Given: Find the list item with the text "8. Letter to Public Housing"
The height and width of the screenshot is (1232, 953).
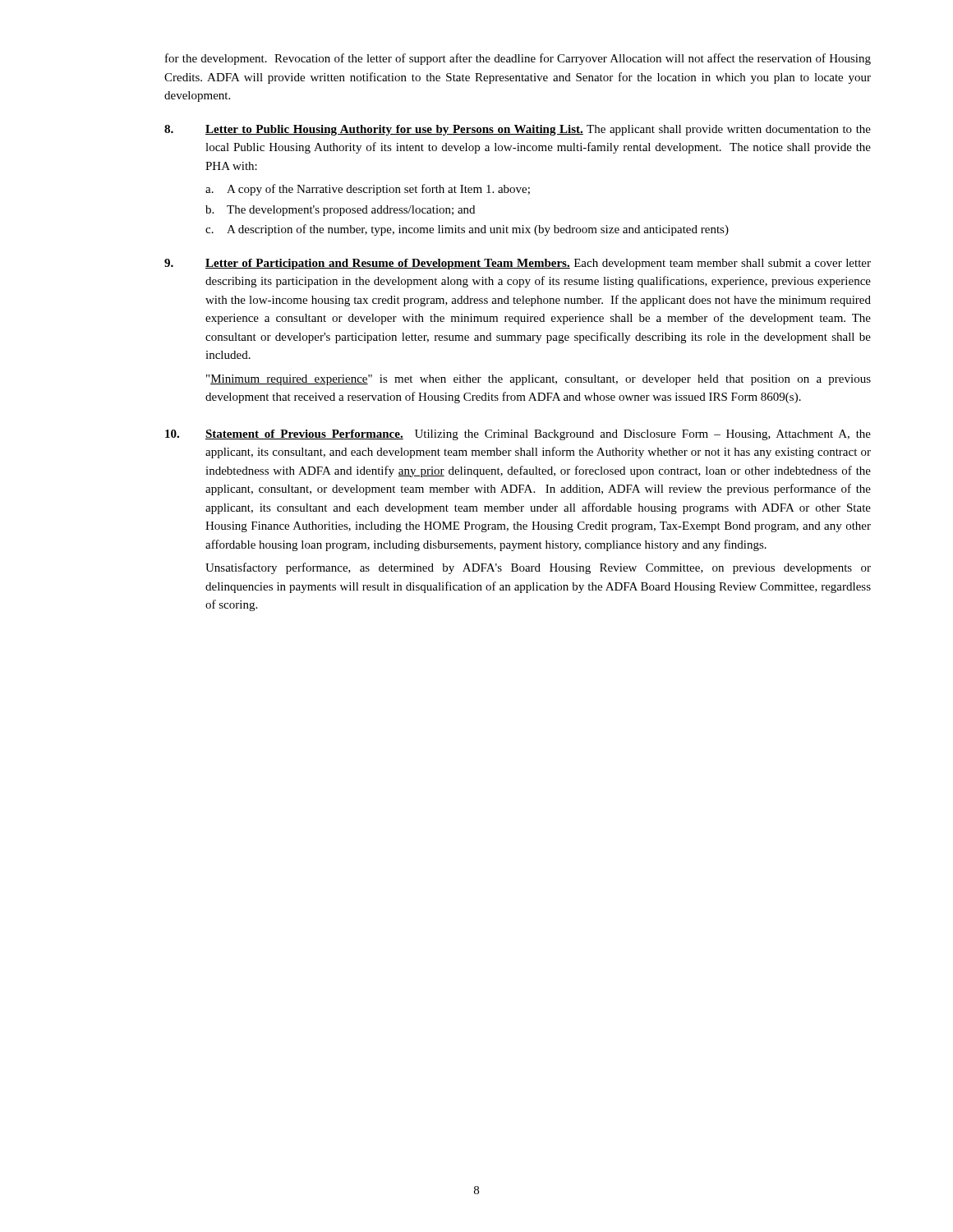Looking at the screenshot, I should point(518,180).
